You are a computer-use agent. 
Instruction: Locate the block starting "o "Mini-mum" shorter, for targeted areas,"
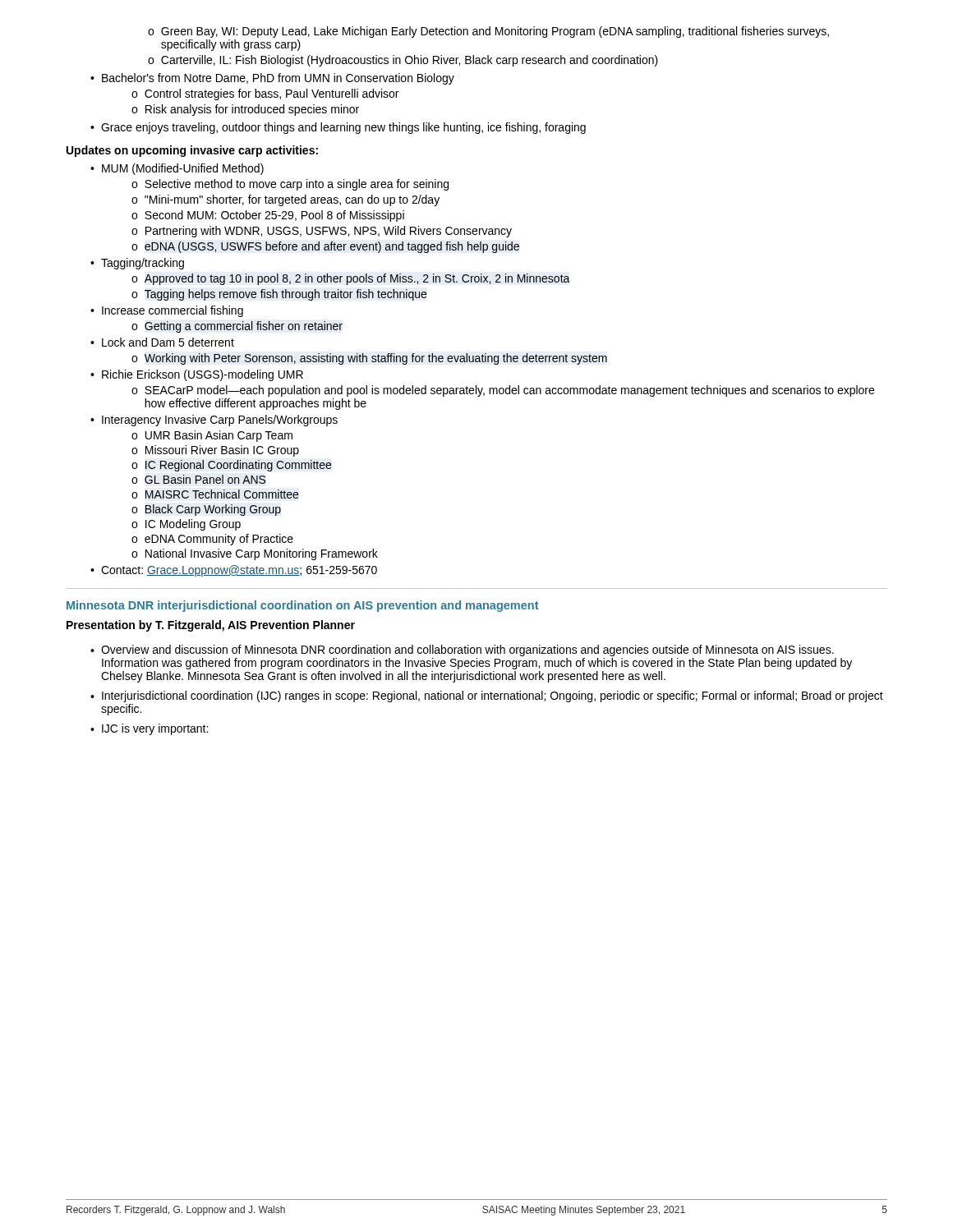285,200
